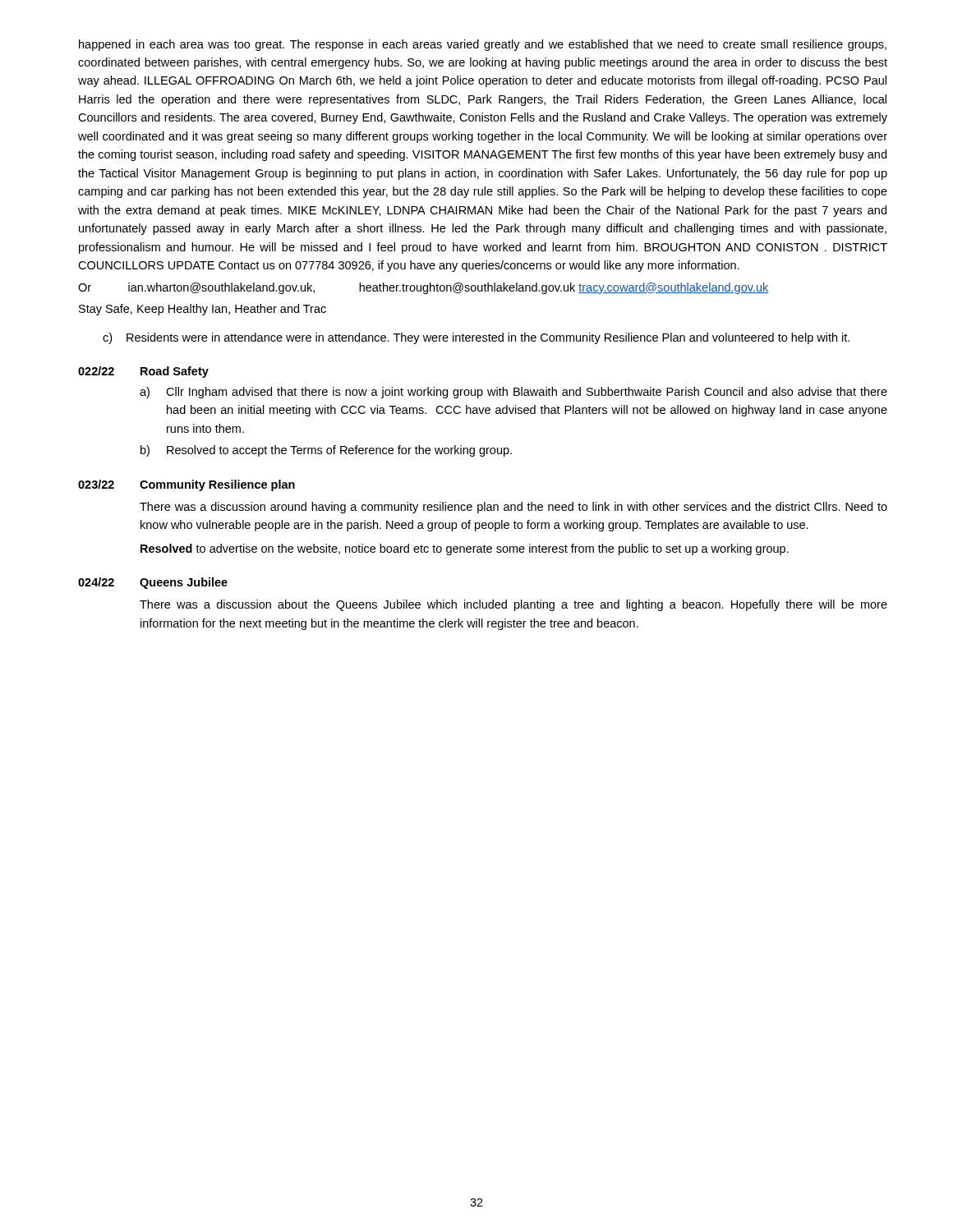Locate the element starting "happened in each area was too great. The"

(483, 177)
